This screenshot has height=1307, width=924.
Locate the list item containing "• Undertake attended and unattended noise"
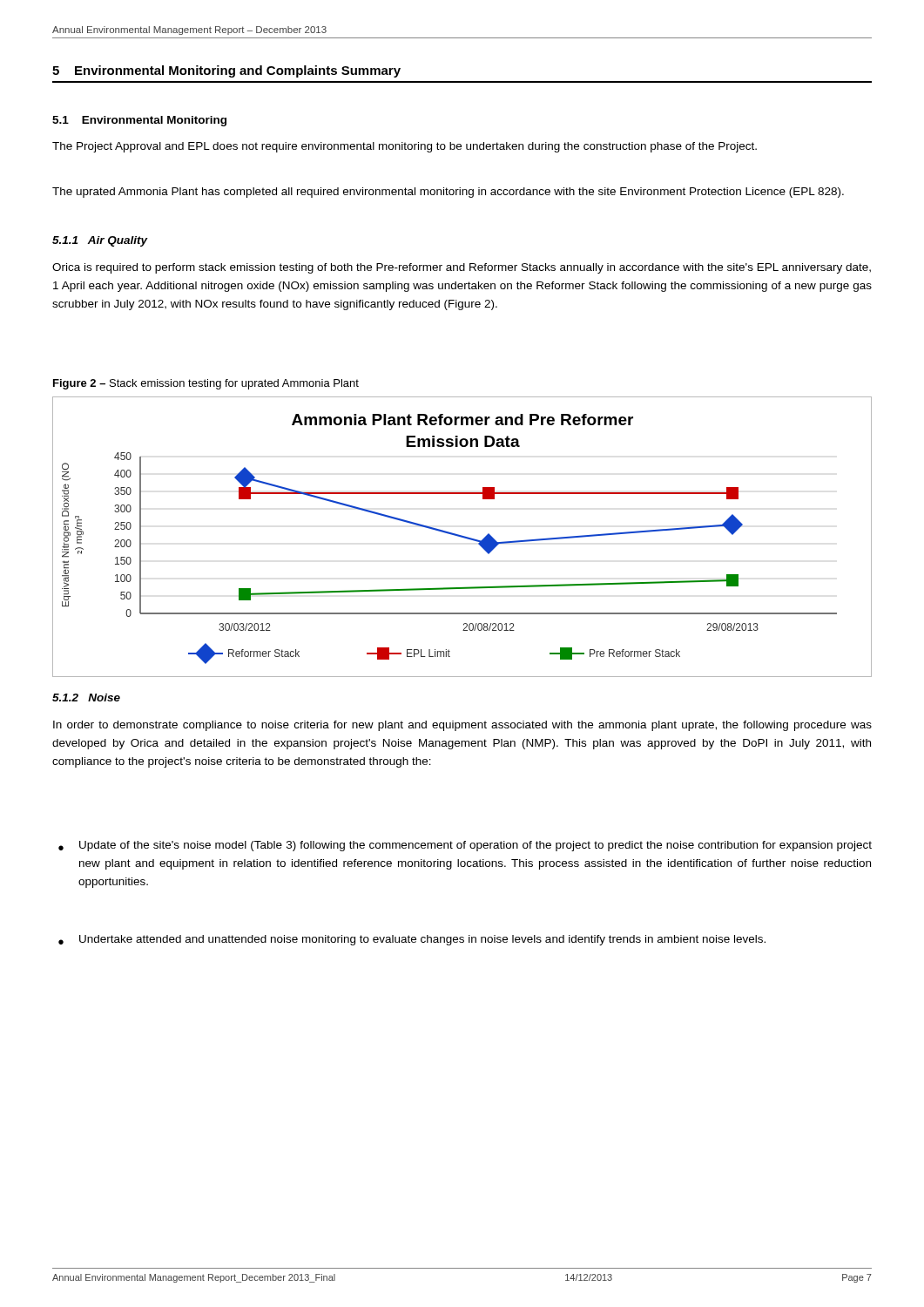[x=462, y=940]
